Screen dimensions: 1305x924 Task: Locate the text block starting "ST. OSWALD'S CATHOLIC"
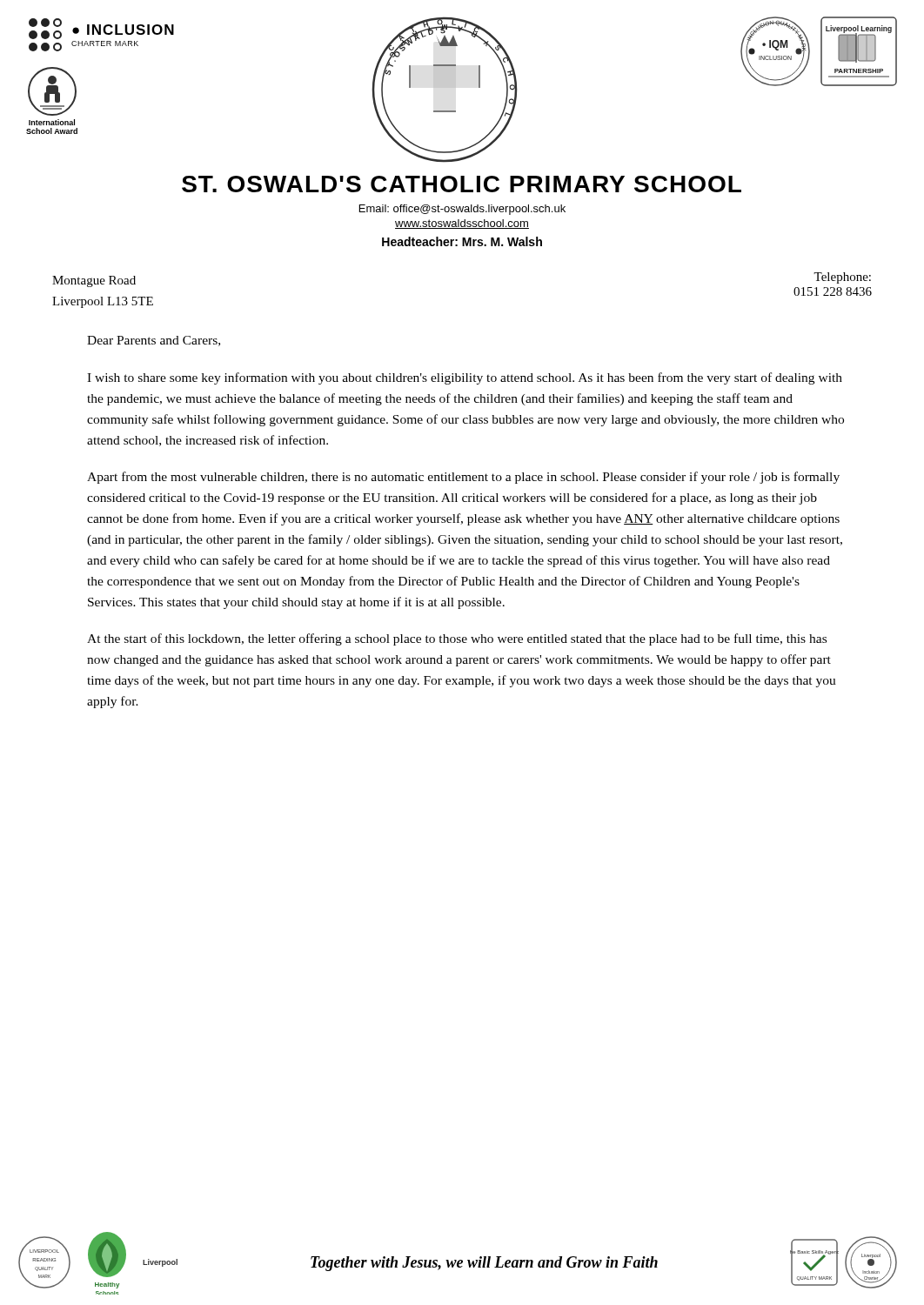point(462,184)
